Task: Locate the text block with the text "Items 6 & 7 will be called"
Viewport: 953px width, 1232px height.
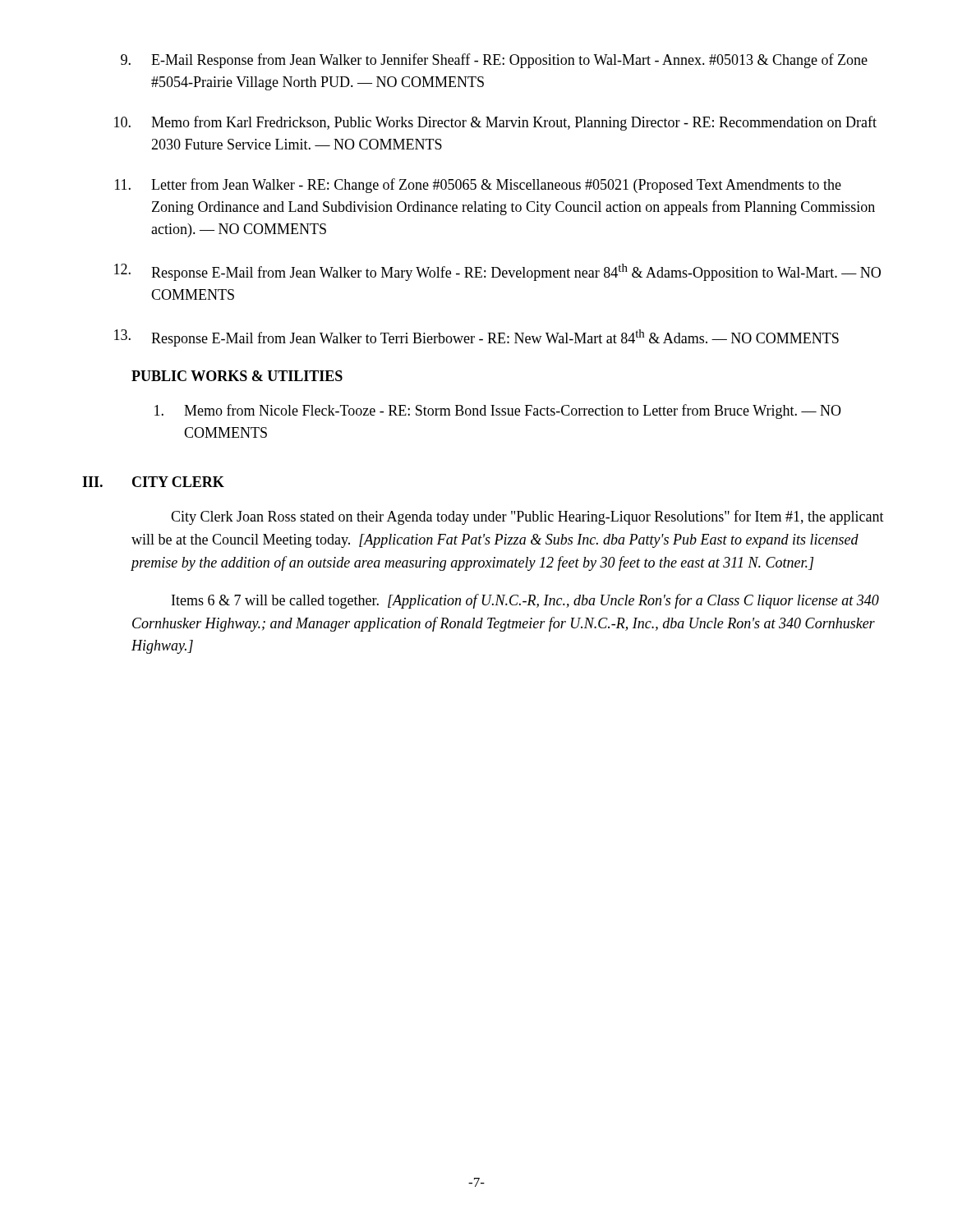Action: pyautogui.click(x=505, y=623)
